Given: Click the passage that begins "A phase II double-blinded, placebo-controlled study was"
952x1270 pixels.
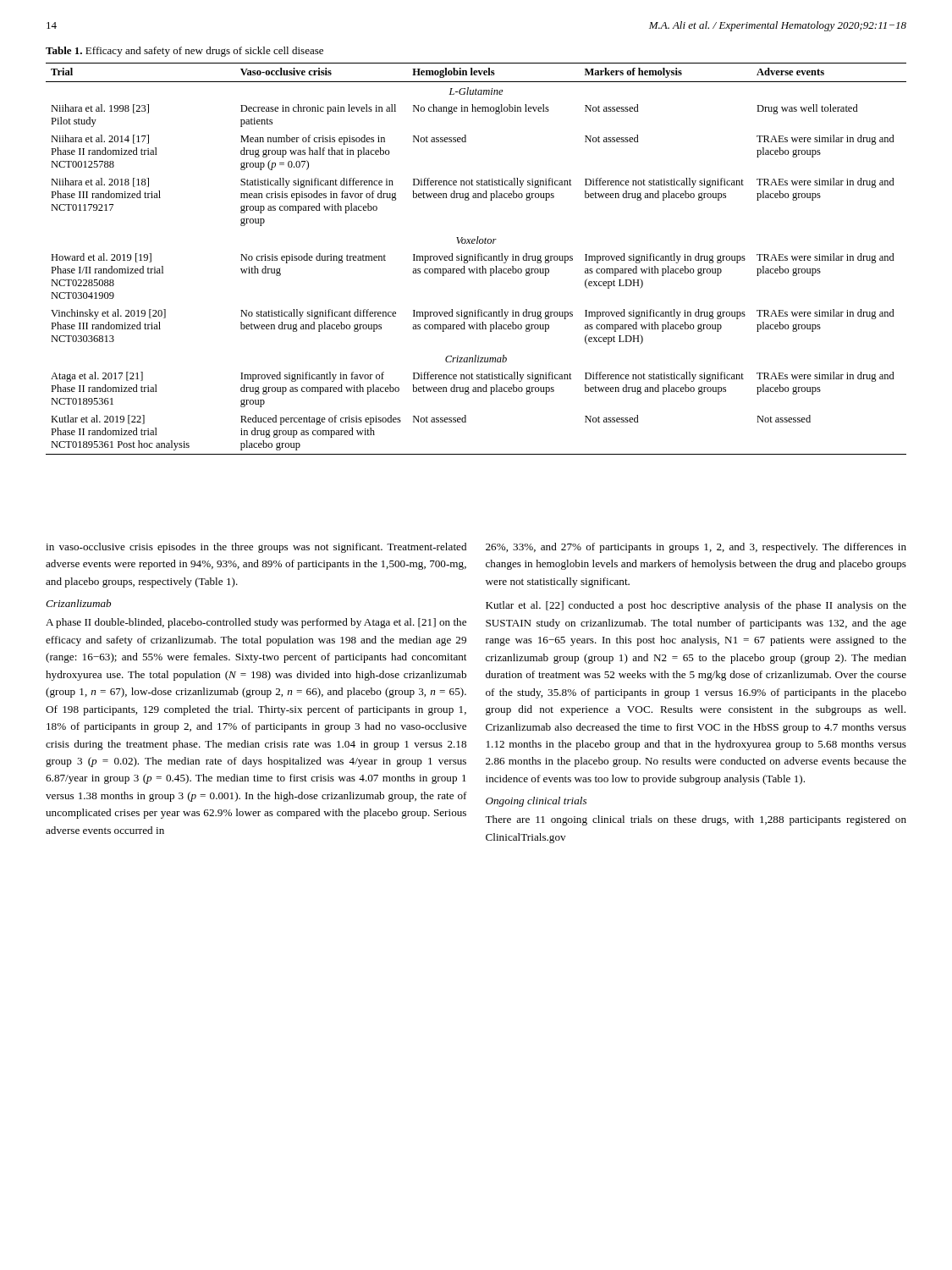Looking at the screenshot, I should 256,727.
